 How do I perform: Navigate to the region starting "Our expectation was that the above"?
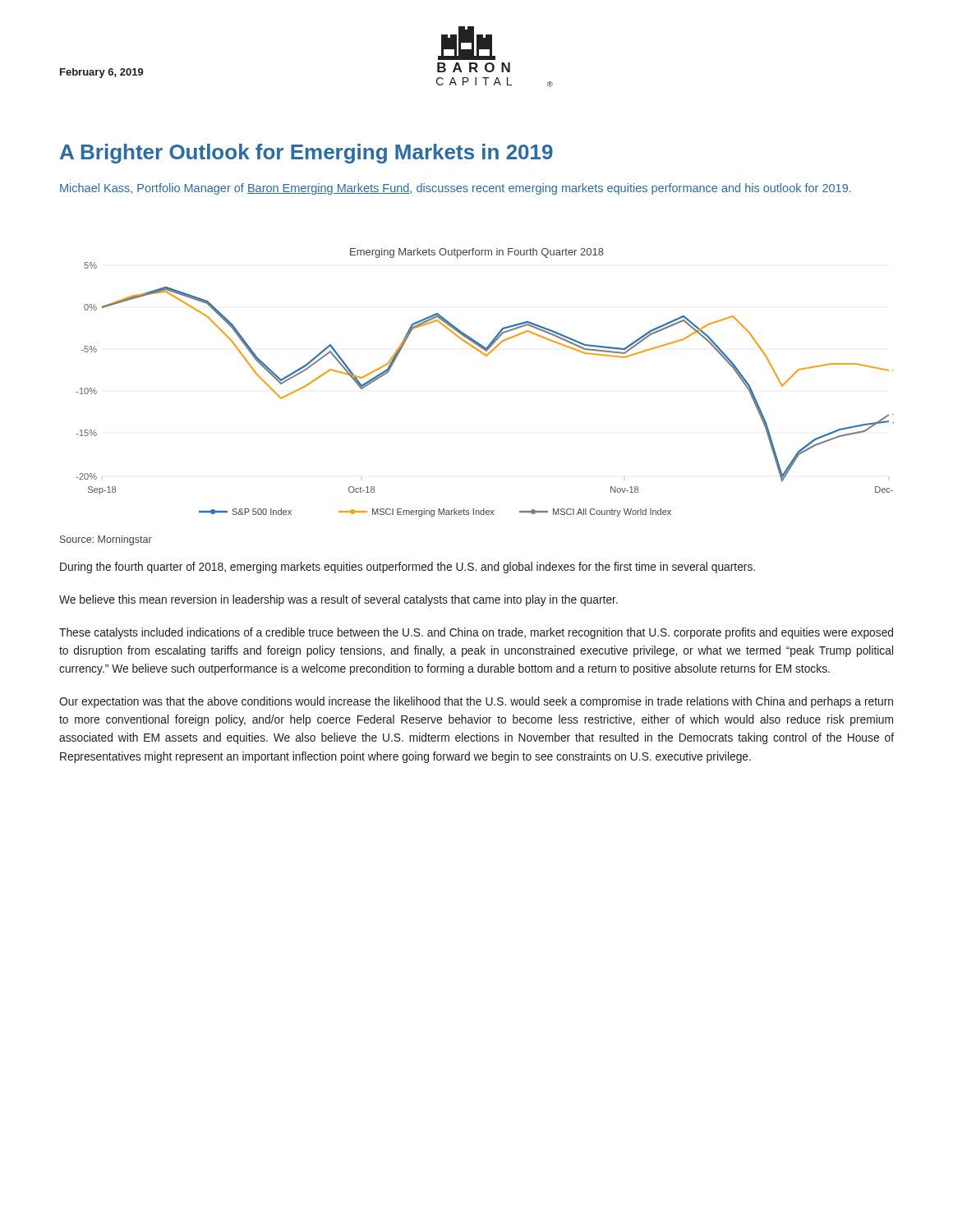click(476, 730)
